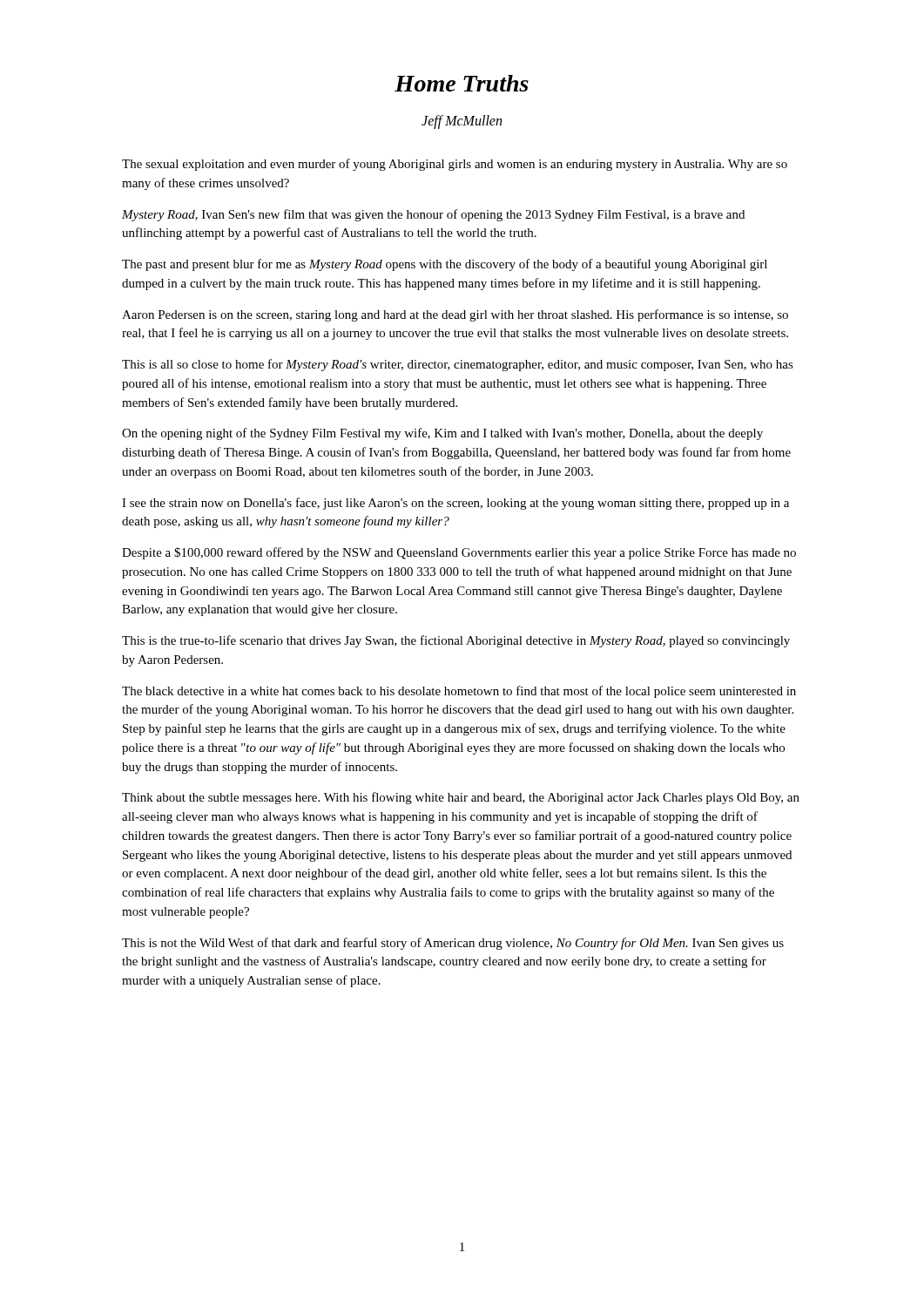Locate the text block that reads "This is not the Wild"
924x1307 pixels.
coord(453,961)
